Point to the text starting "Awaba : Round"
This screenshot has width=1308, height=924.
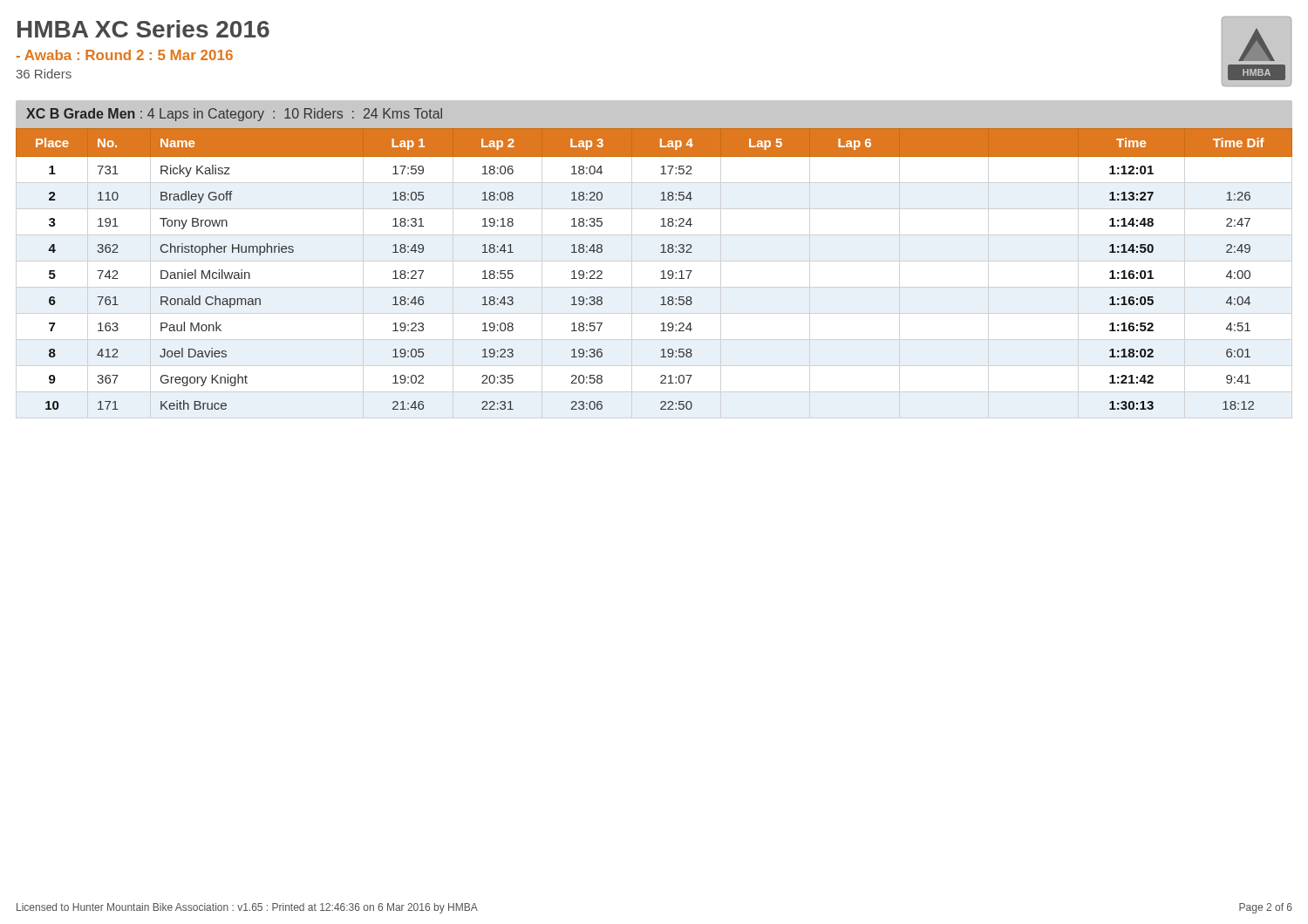(x=127, y=54)
